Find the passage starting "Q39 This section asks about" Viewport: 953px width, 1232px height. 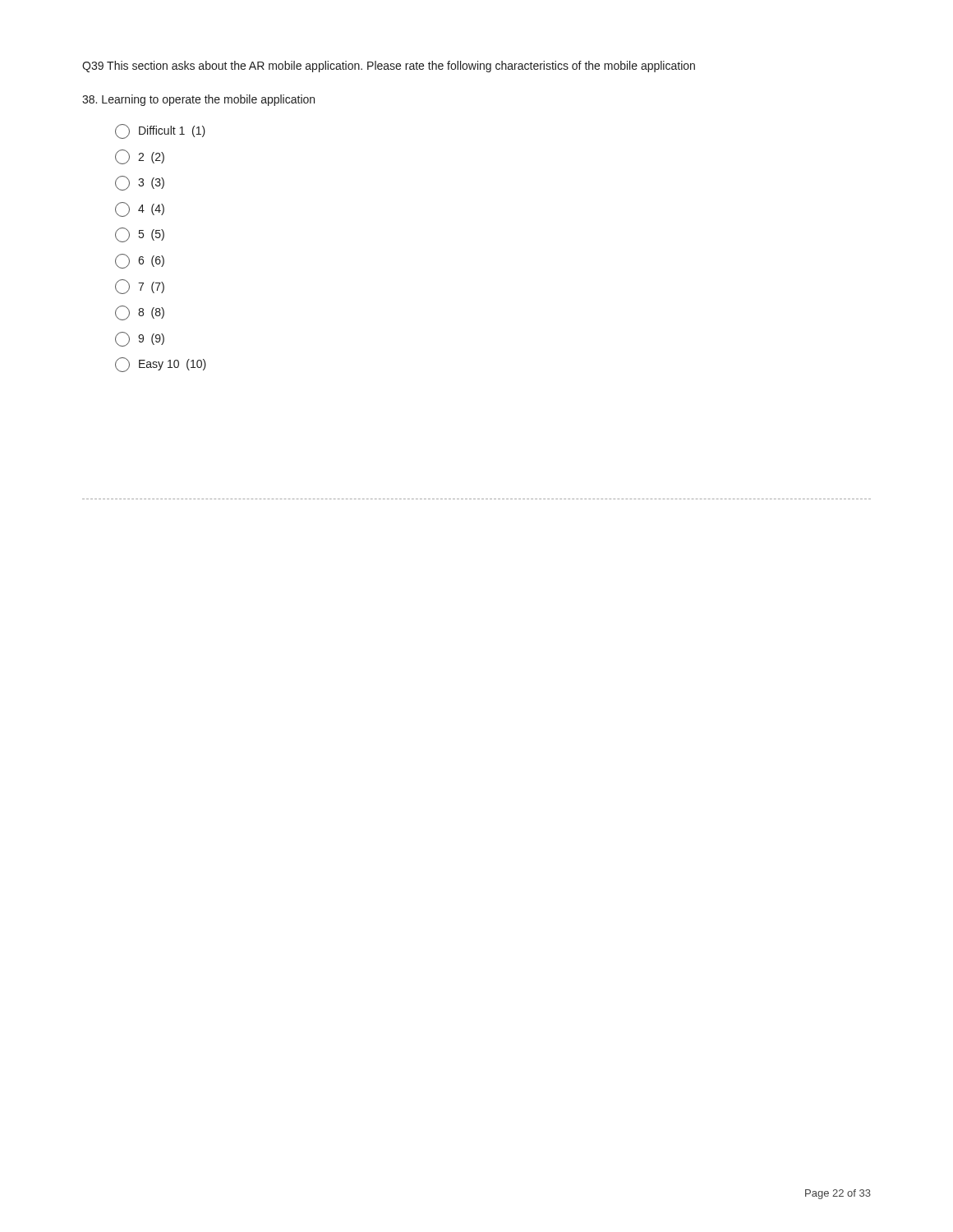(x=389, y=66)
